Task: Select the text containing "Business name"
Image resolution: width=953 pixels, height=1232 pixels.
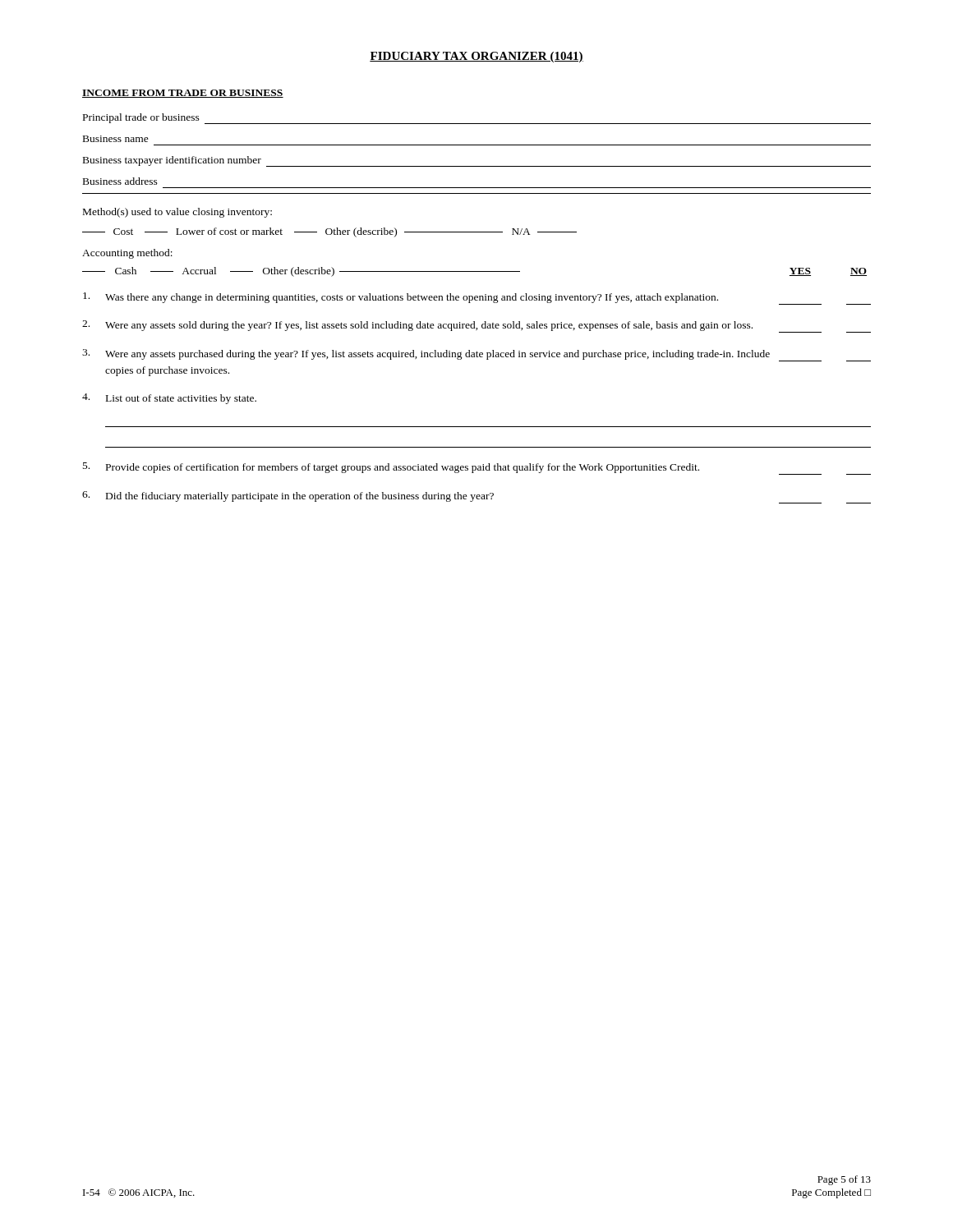Action: click(476, 139)
